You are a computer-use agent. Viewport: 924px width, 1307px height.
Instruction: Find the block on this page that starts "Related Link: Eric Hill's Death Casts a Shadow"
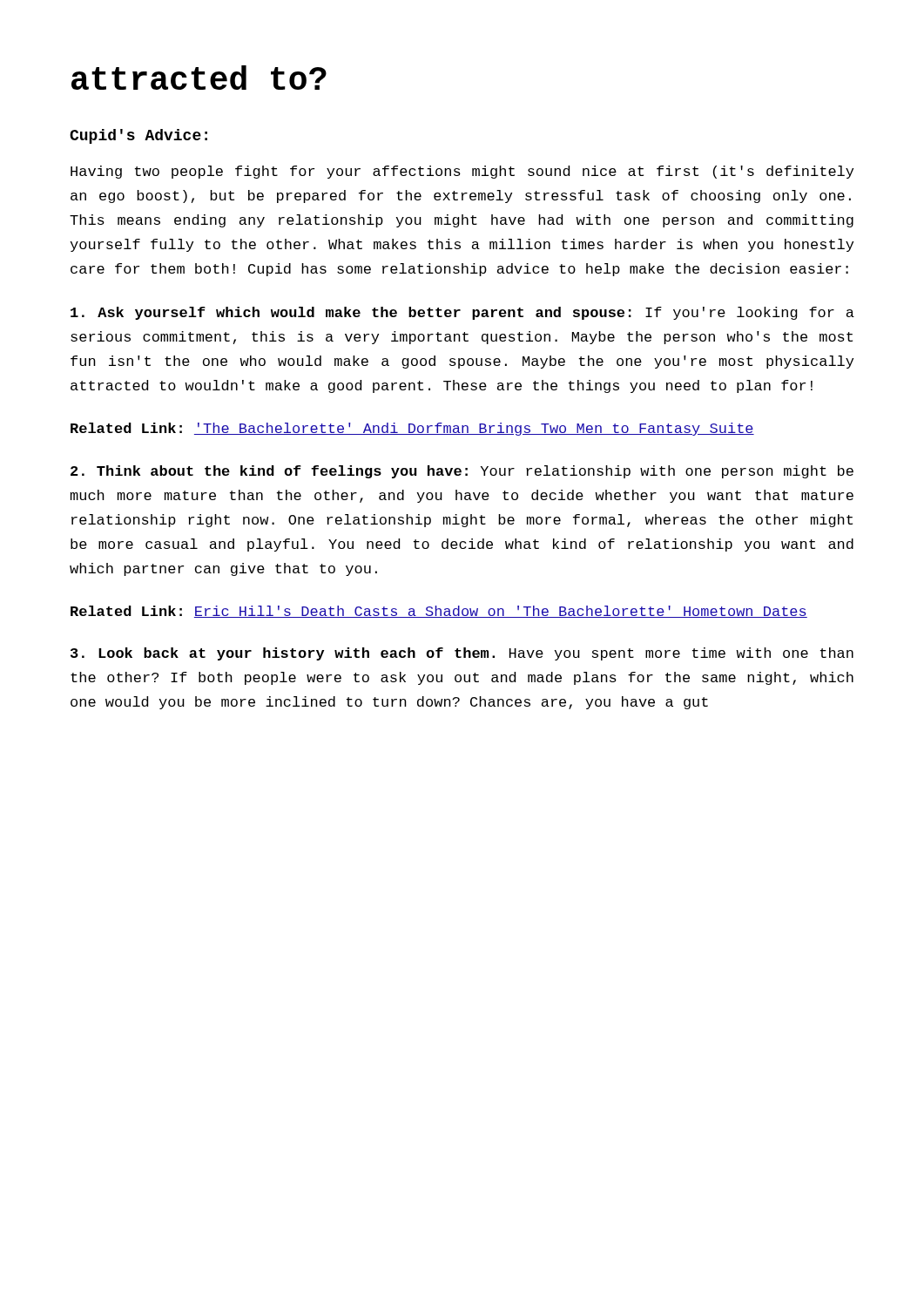tap(438, 612)
